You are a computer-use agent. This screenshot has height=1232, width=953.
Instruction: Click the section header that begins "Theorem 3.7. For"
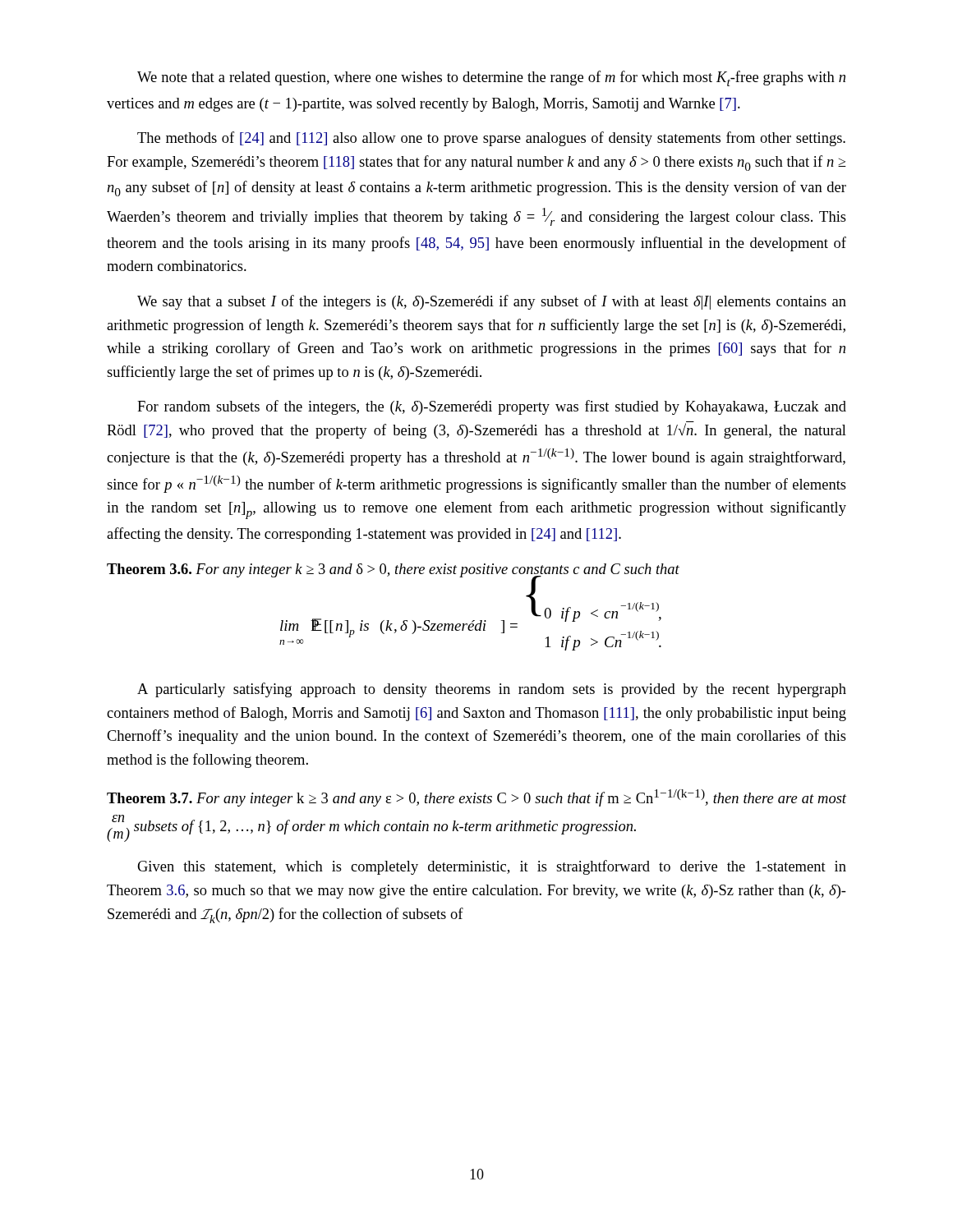[476, 815]
